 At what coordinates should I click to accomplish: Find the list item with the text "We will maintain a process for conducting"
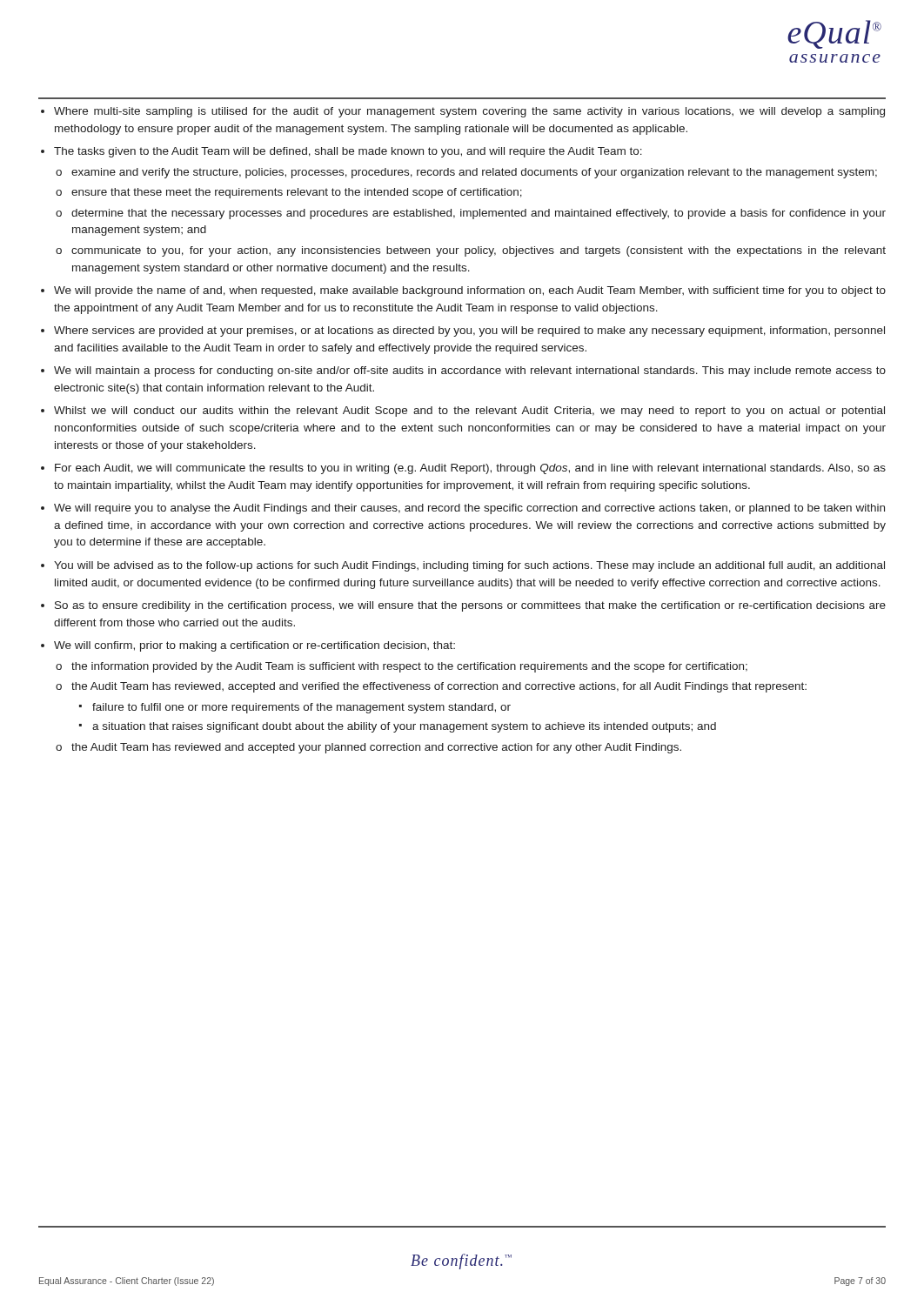pyautogui.click(x=470, y=379)
